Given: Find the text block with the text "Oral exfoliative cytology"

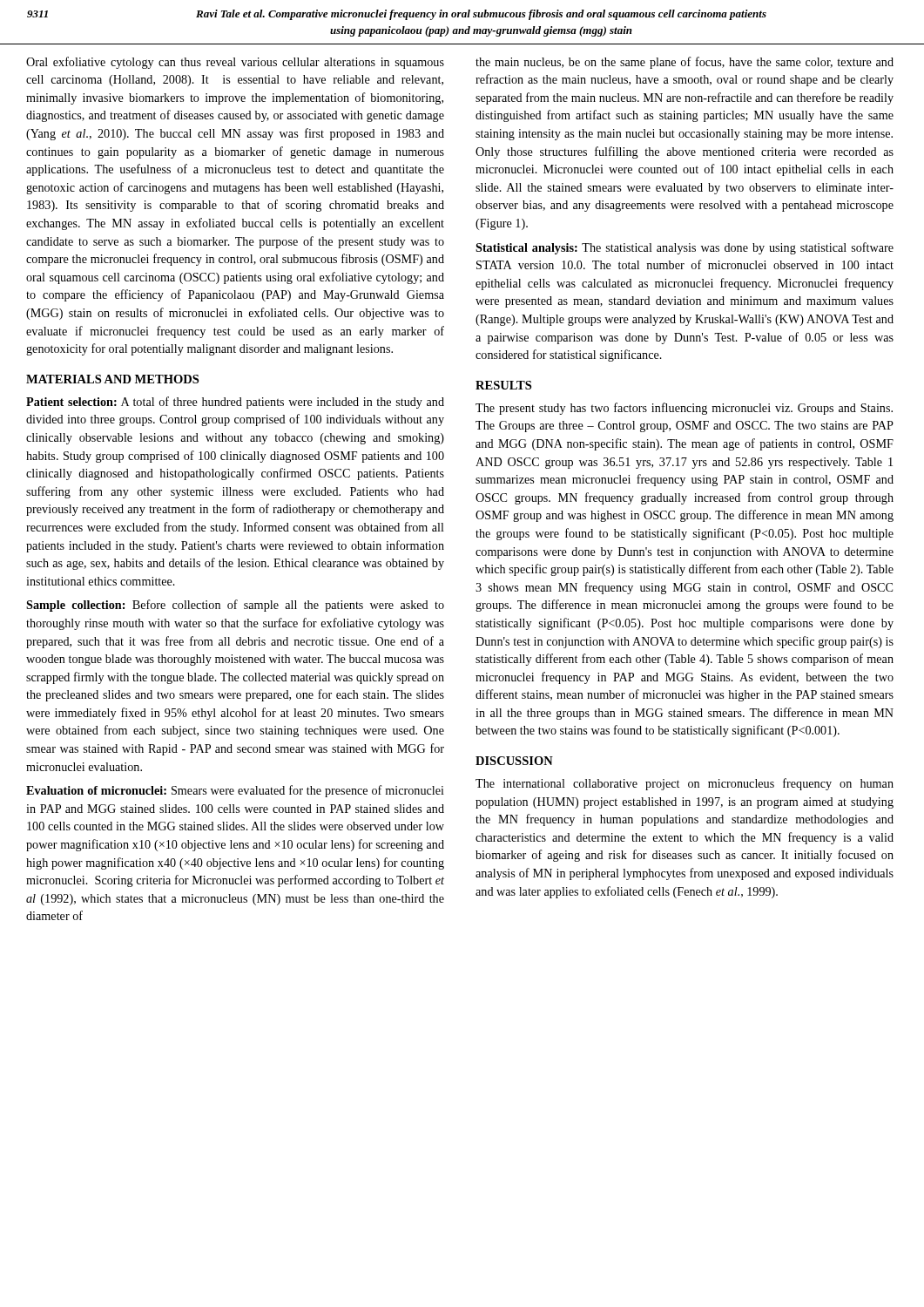Looking at the screenshot, I should click(235, 205).
